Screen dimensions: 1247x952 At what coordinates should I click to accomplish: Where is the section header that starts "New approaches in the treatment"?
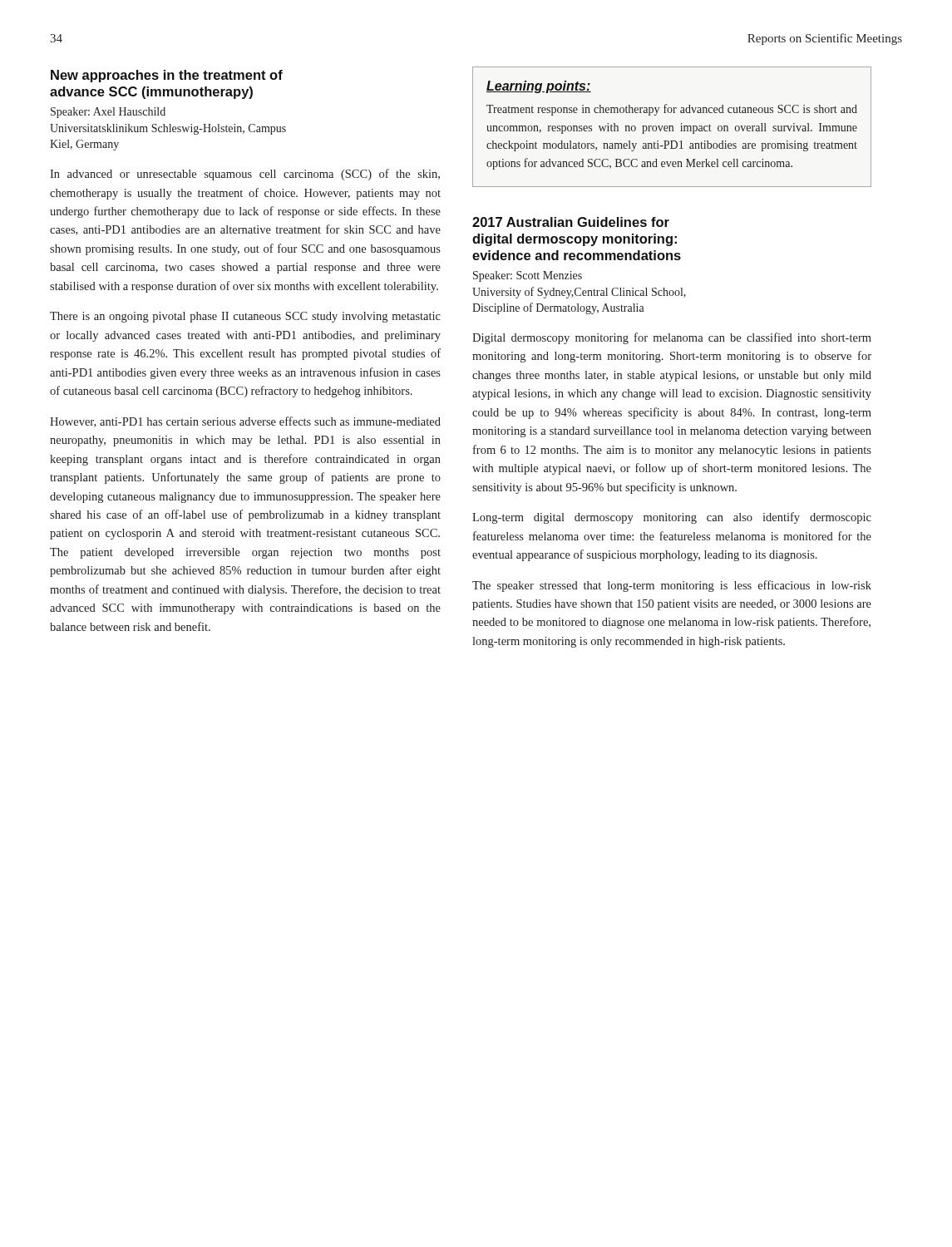pyautogui.click(x=166, y=83)
